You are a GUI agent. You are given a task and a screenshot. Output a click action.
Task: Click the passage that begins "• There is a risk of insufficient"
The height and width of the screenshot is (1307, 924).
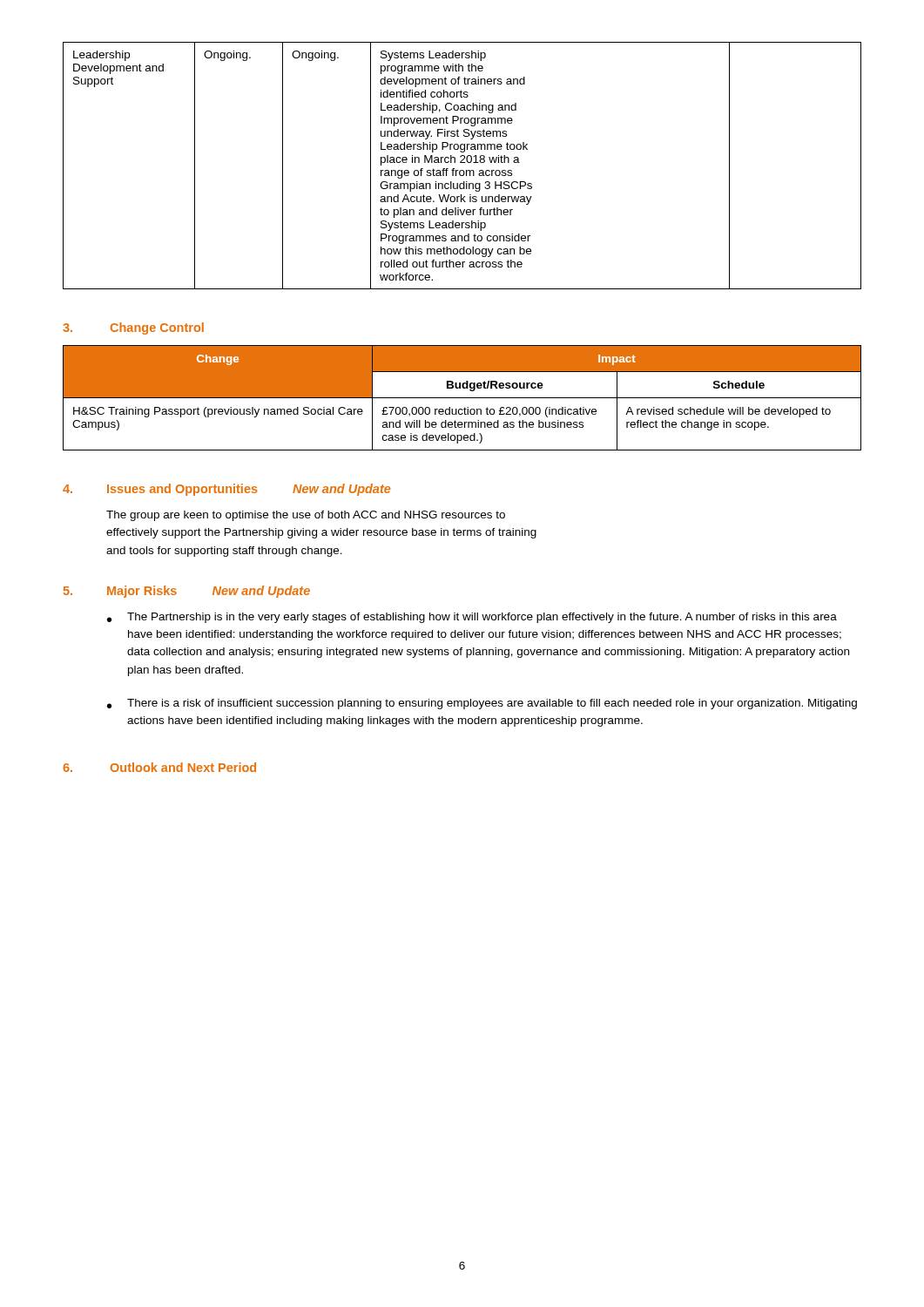click(484, 712)
